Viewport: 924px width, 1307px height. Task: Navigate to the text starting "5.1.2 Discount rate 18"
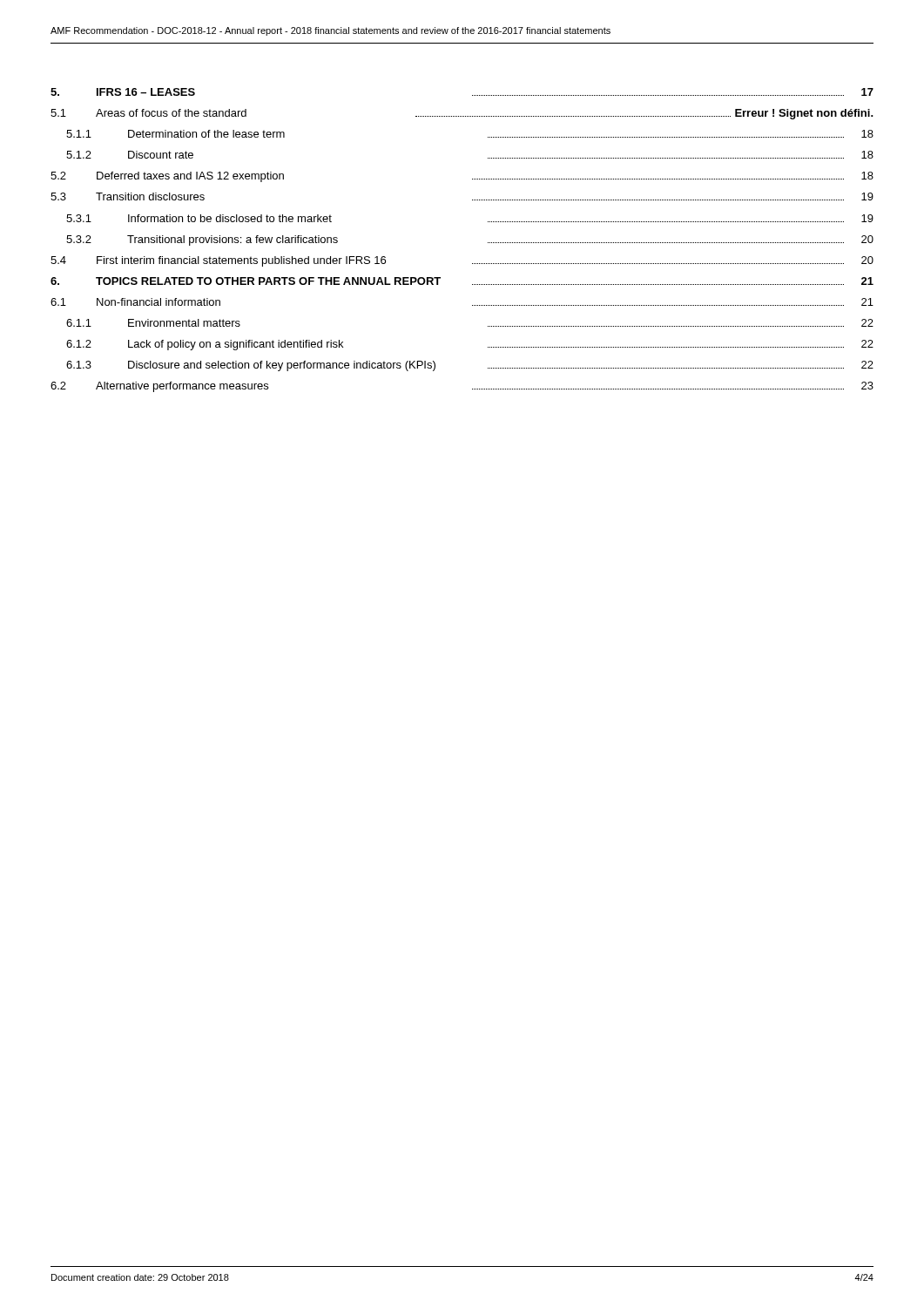pyautogui.click(x=79, y=155)
